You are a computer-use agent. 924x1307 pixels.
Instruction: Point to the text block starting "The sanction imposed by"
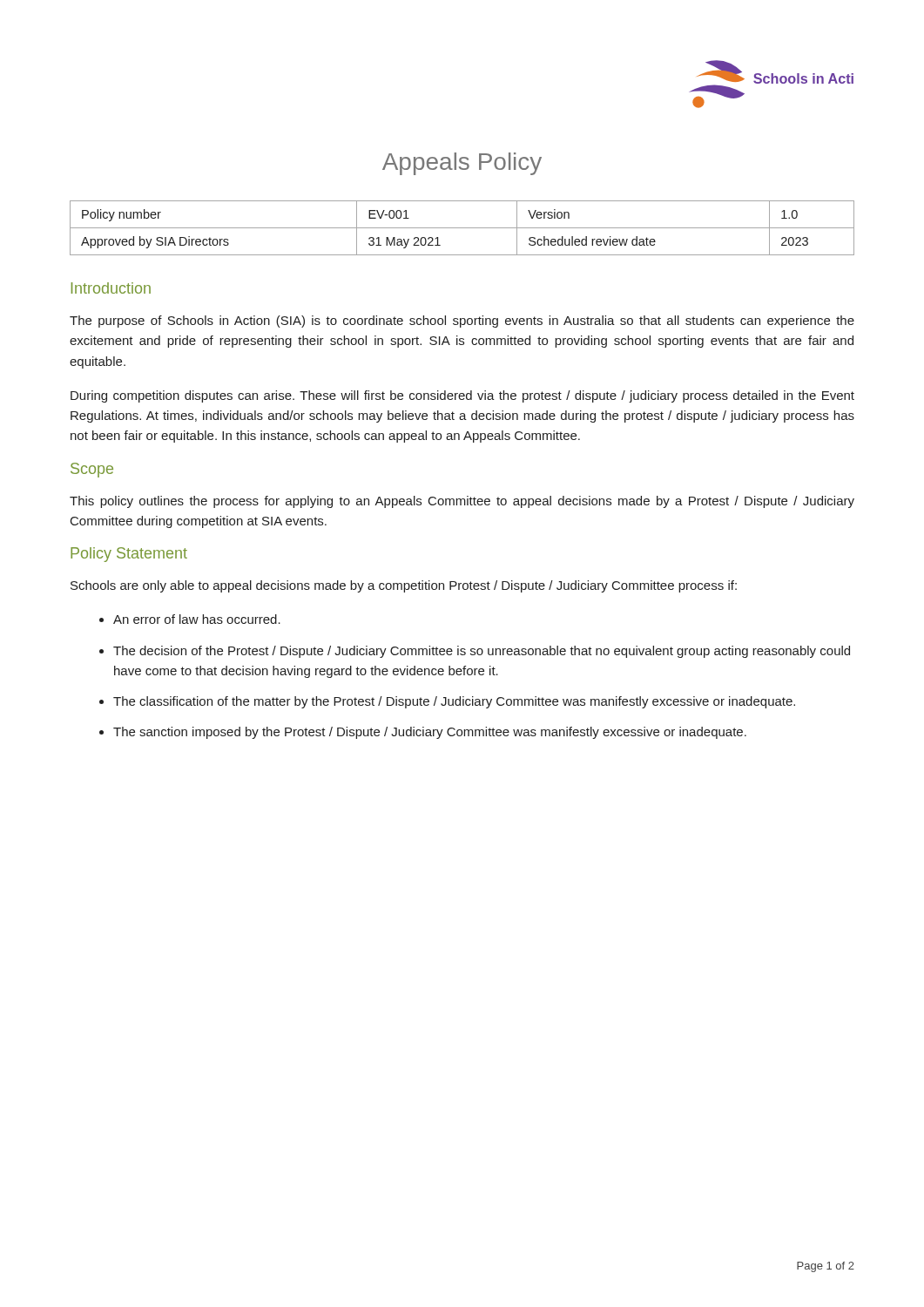tap(430, 732)
